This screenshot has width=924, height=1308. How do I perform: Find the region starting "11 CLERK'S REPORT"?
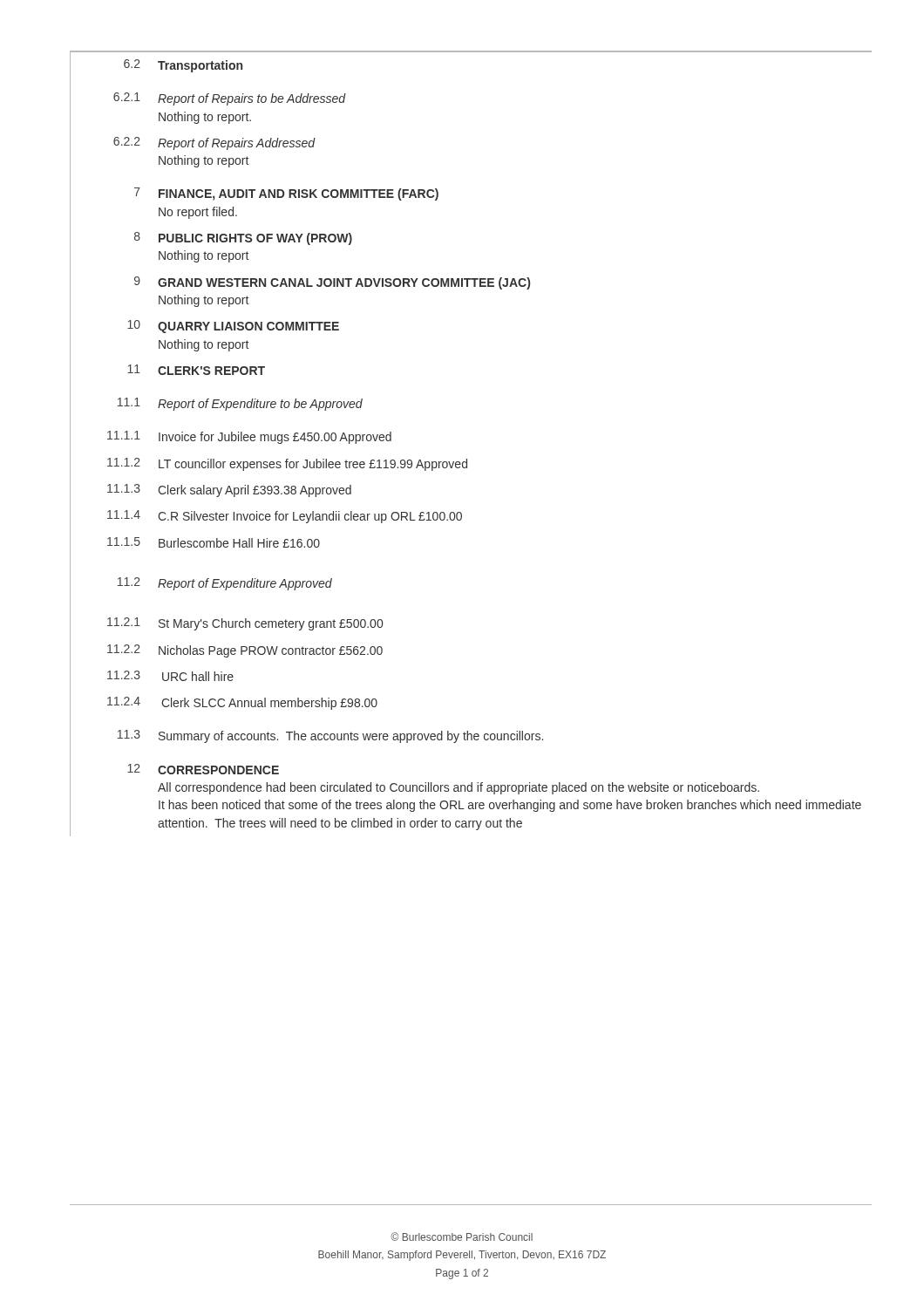pyautogui.click(x=167, y=371)
